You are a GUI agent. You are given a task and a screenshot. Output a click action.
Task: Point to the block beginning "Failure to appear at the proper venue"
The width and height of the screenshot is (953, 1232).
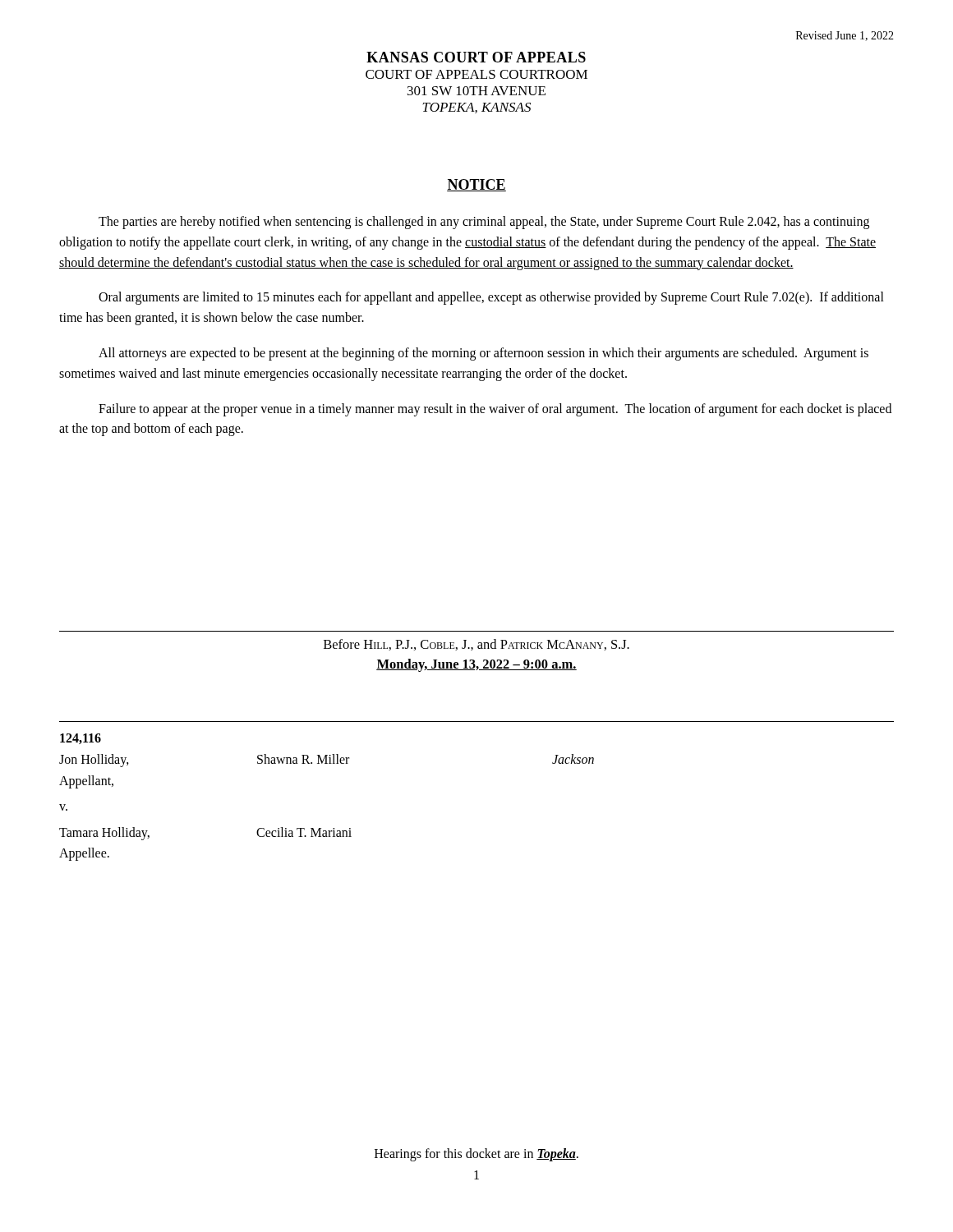click(x=475, y=418)
